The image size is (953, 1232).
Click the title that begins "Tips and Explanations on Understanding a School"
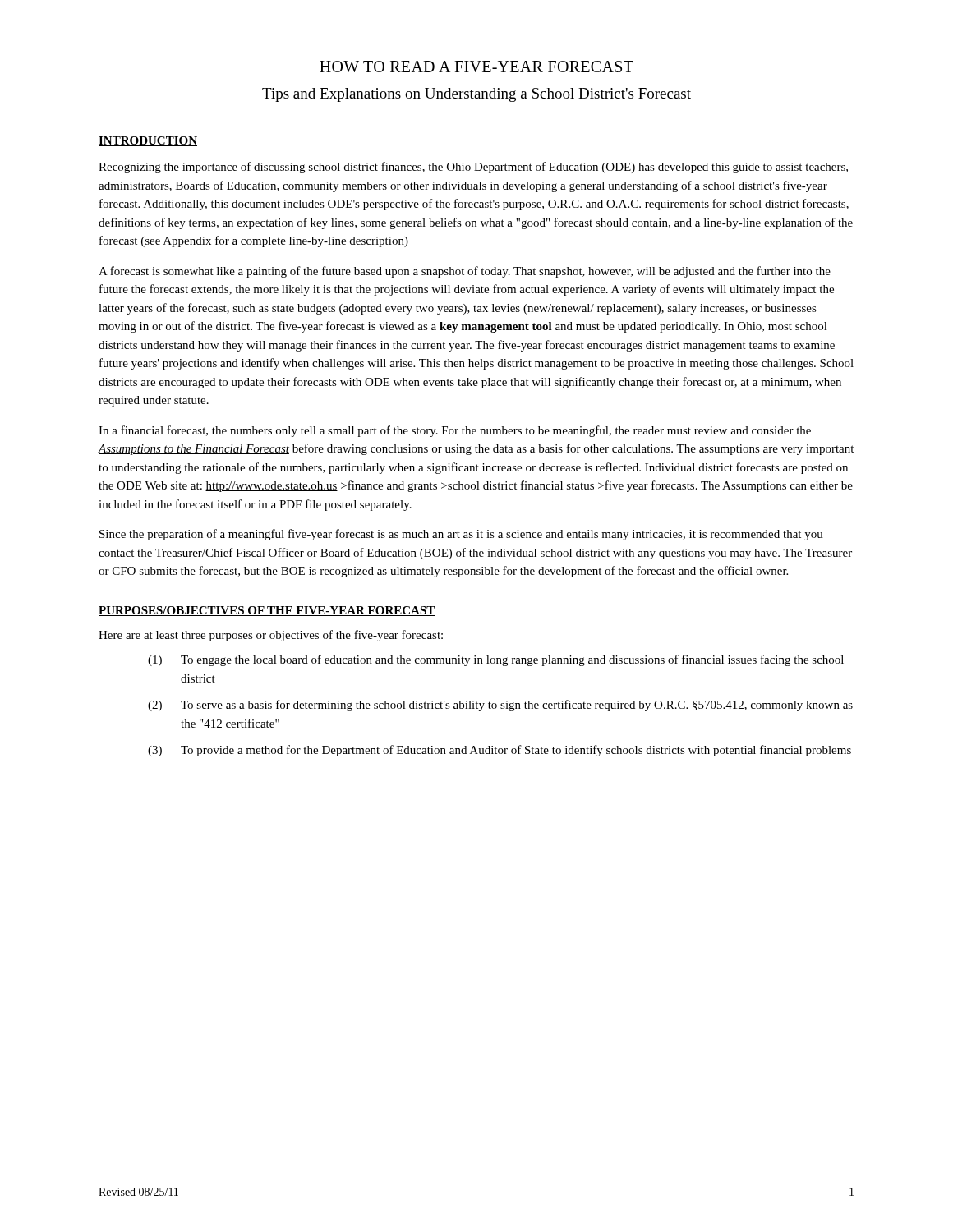pos(476,93)
